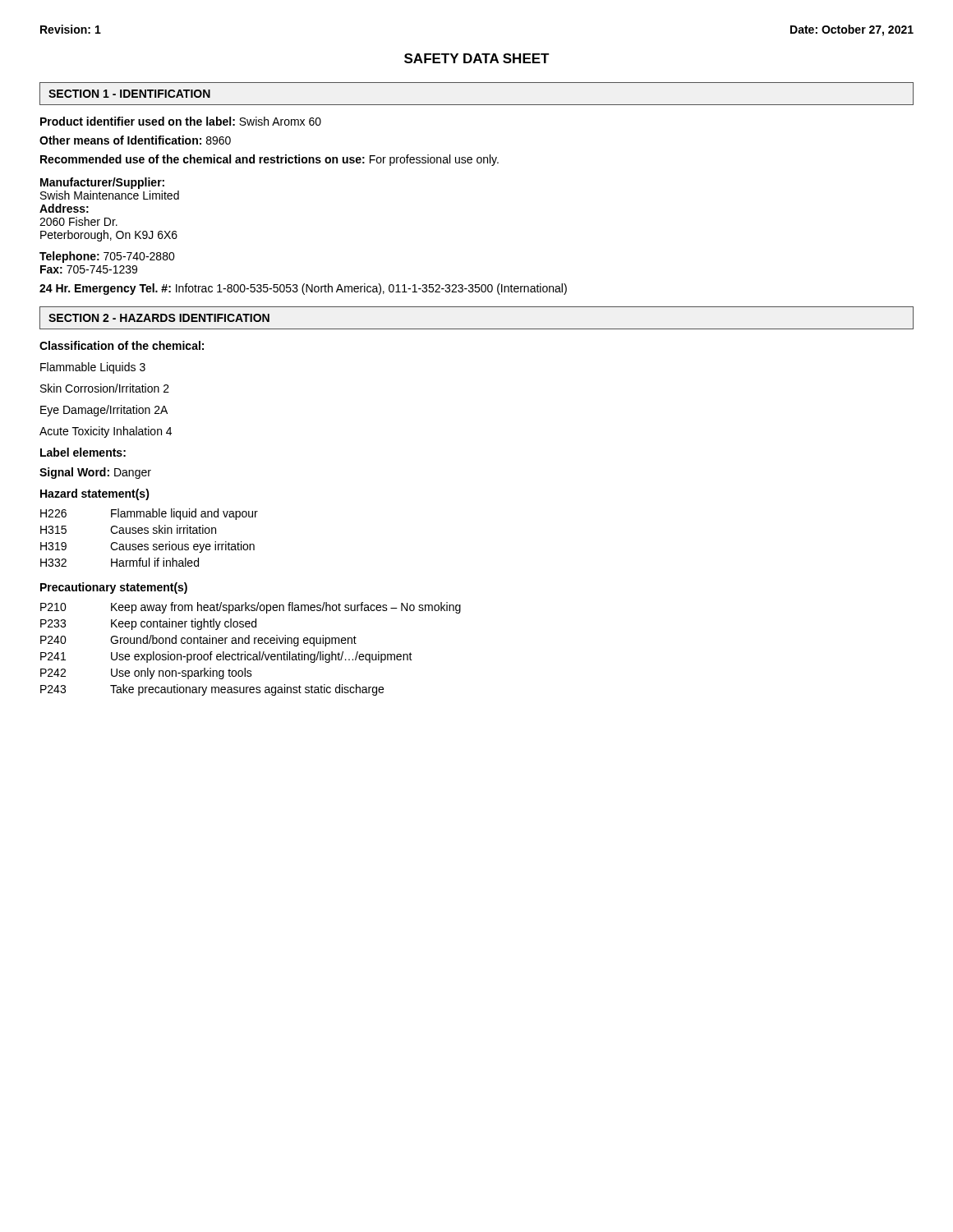Viewport: 953px width, 1232px height.
Task: Click on the text block starting "Product identifier used on"
Action: pyautogui.click(x=180, y=122)
